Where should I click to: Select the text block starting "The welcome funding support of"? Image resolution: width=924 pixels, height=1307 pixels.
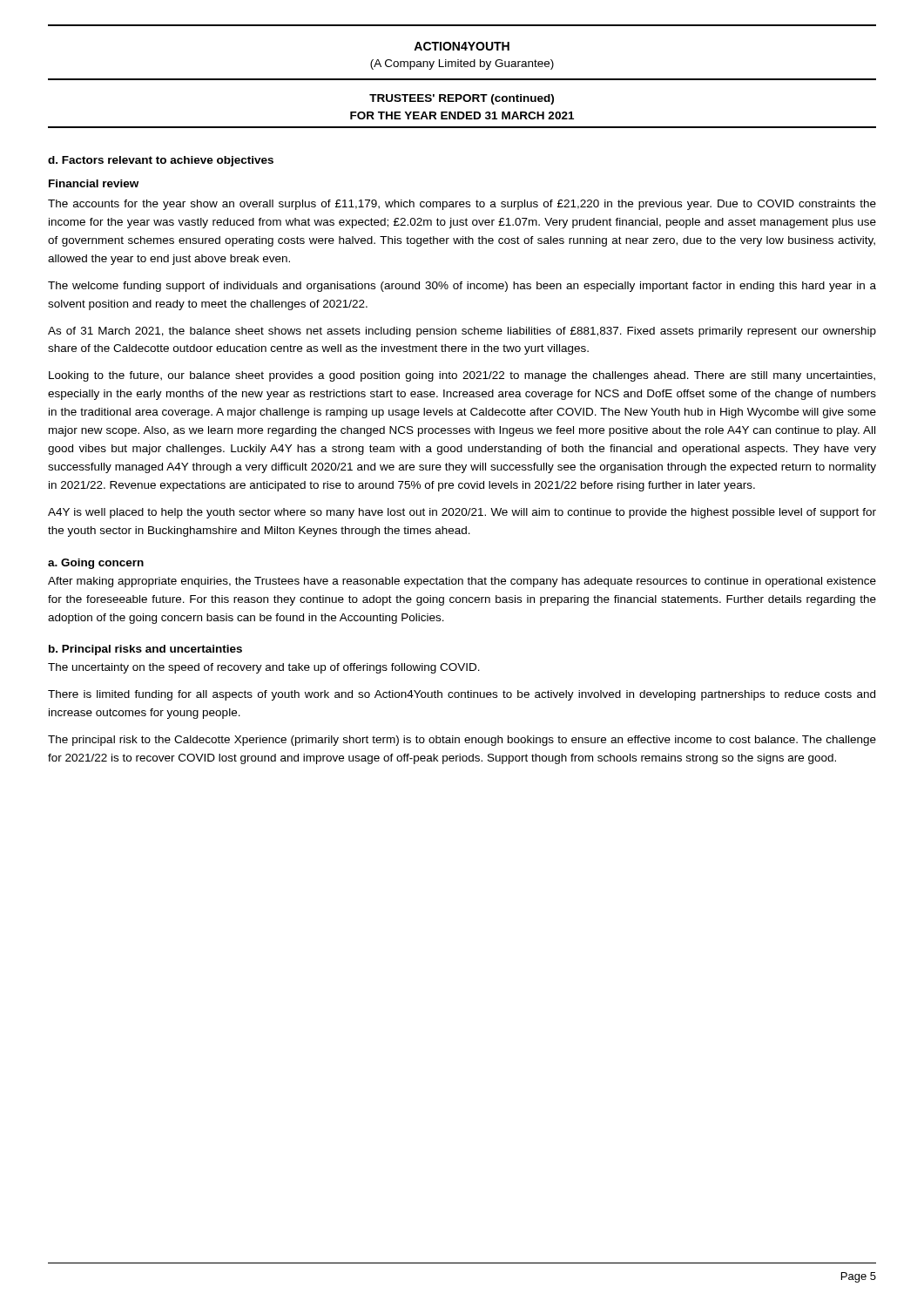point(462,294)
